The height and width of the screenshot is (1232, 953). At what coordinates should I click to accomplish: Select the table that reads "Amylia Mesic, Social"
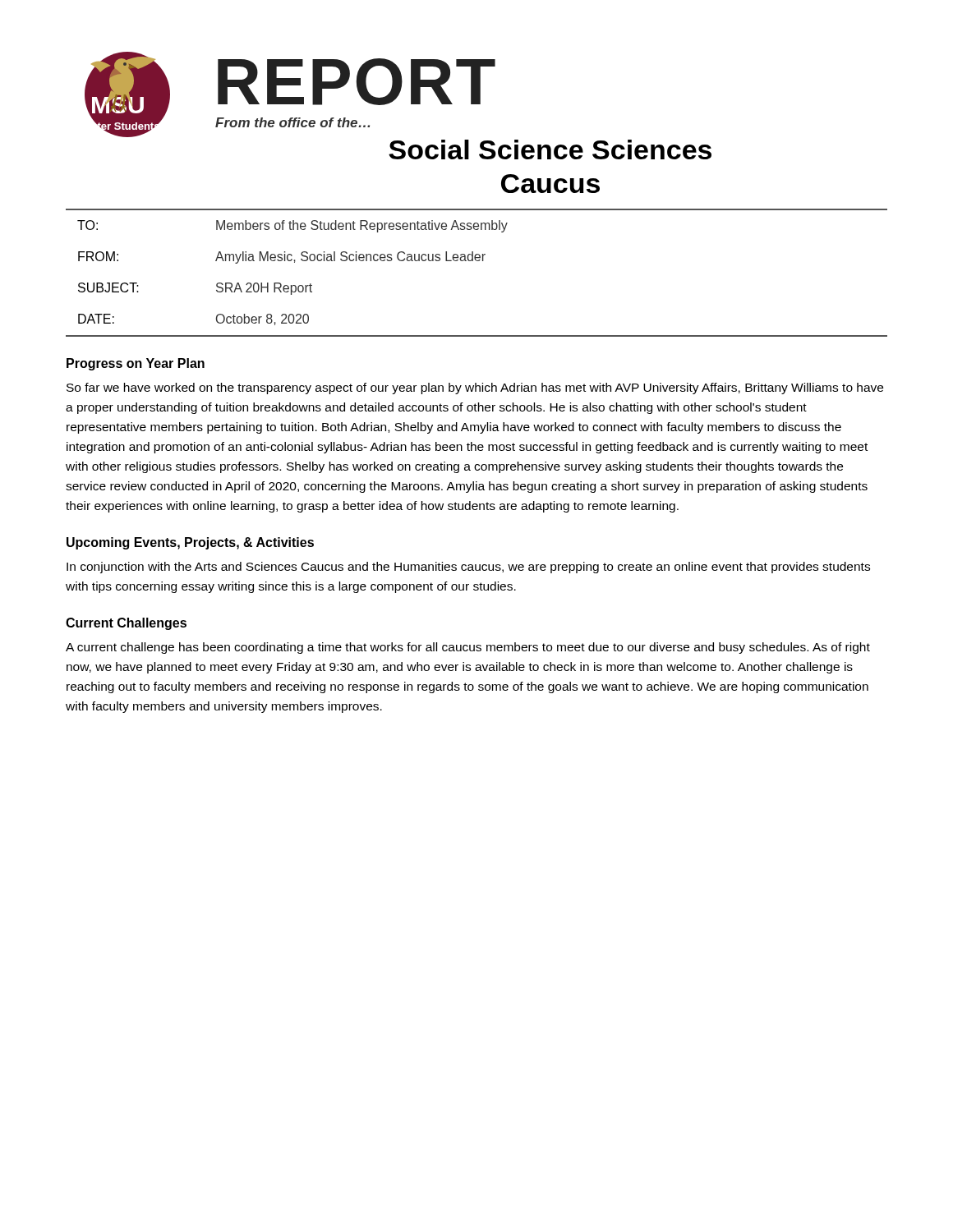click(x=476, y=272)
